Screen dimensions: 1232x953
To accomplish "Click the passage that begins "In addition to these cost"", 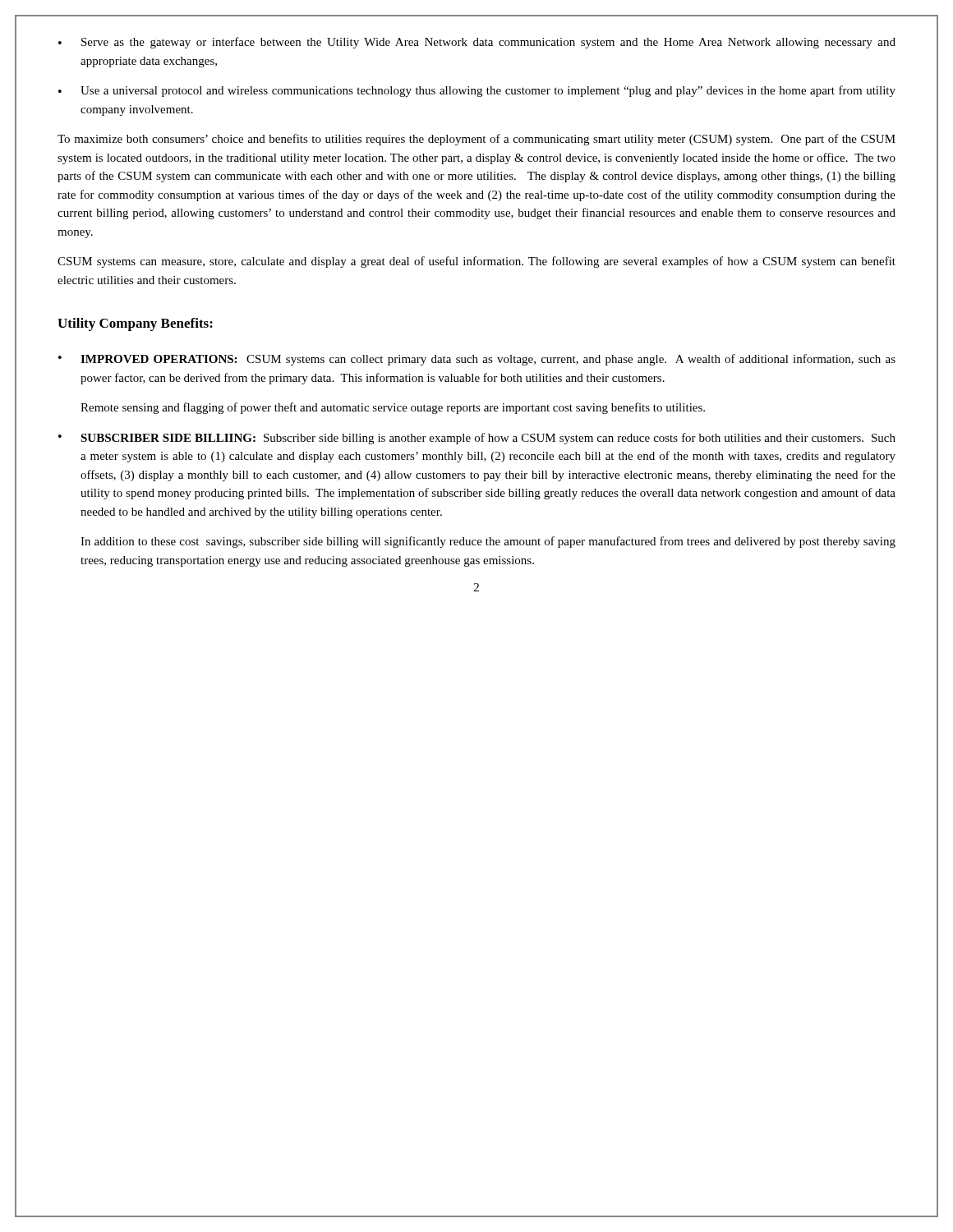I will 488,551.
